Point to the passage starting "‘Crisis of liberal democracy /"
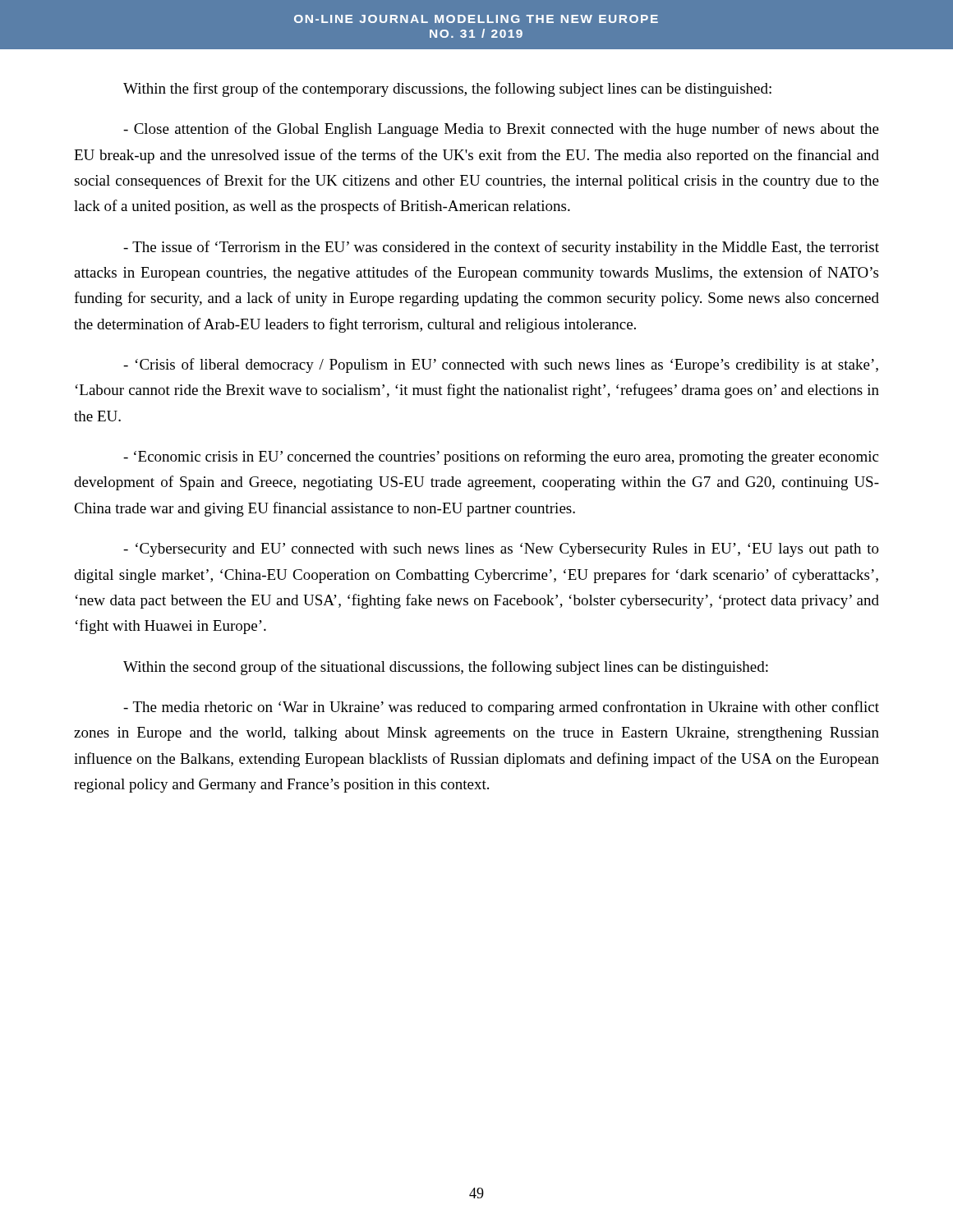Viewport: 953px width, 1232px height. (x=476, y=390)
